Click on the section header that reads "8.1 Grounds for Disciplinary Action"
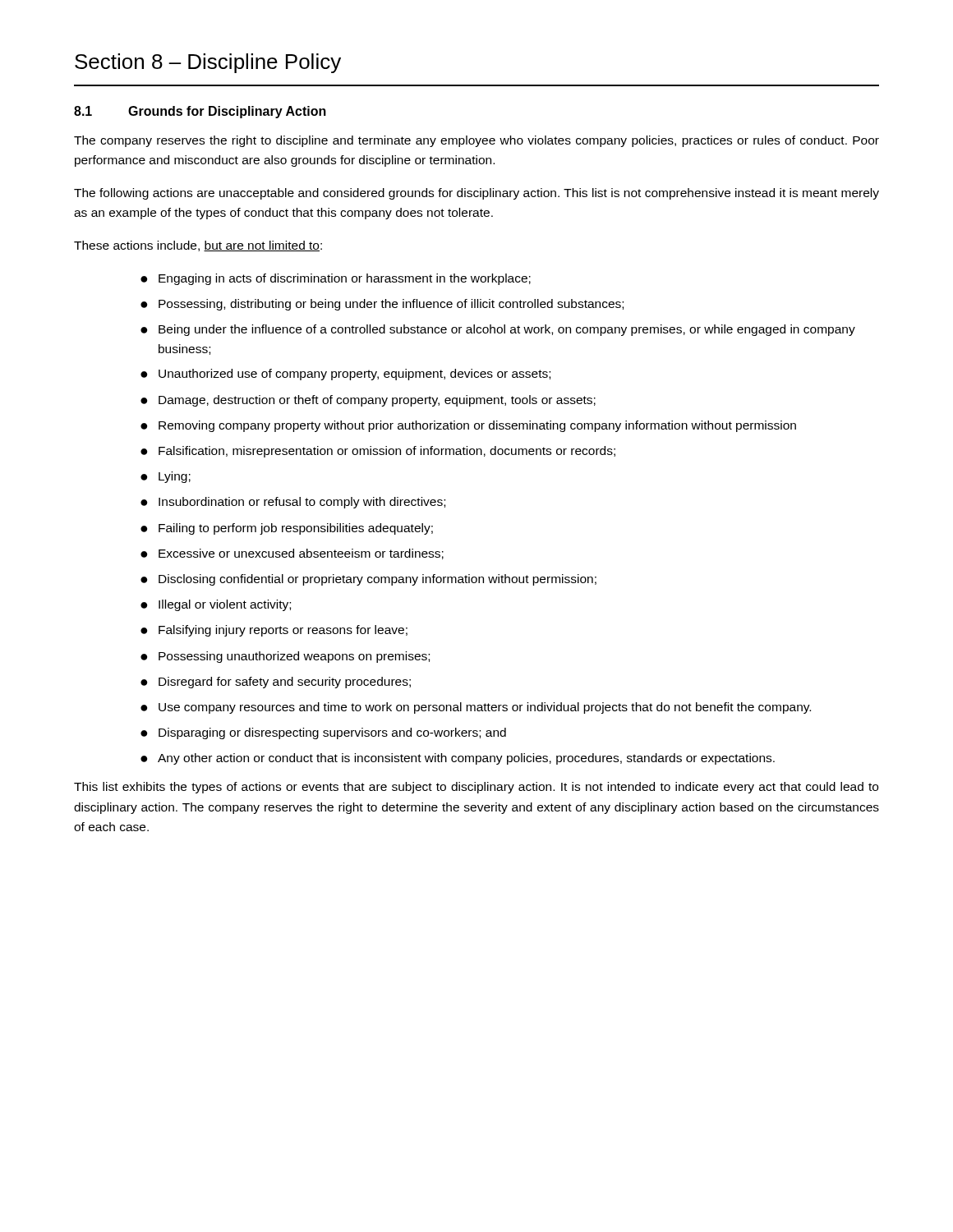The image size is (953, 1232). tap(200, 112)
